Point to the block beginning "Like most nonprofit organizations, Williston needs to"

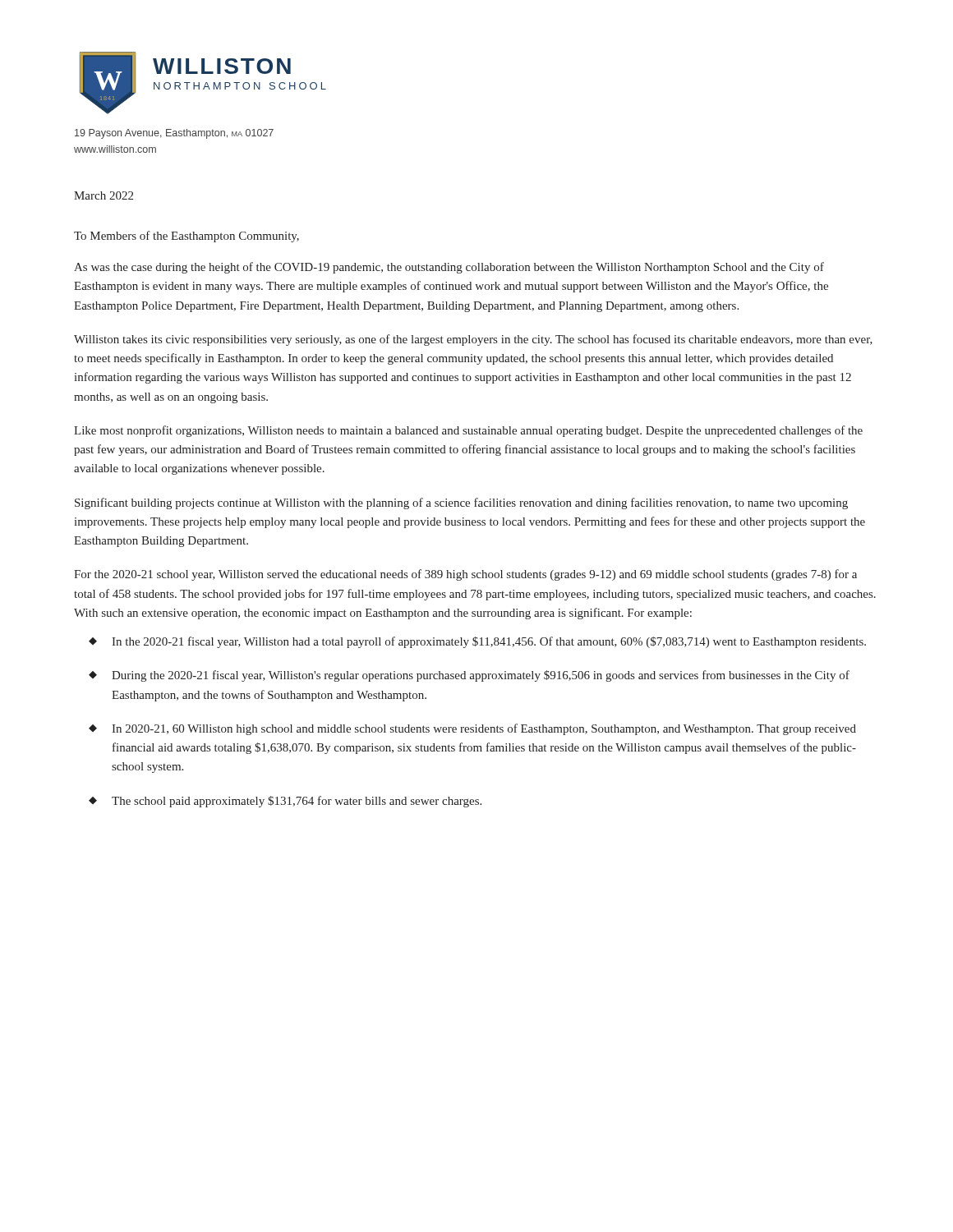(468, 449)
